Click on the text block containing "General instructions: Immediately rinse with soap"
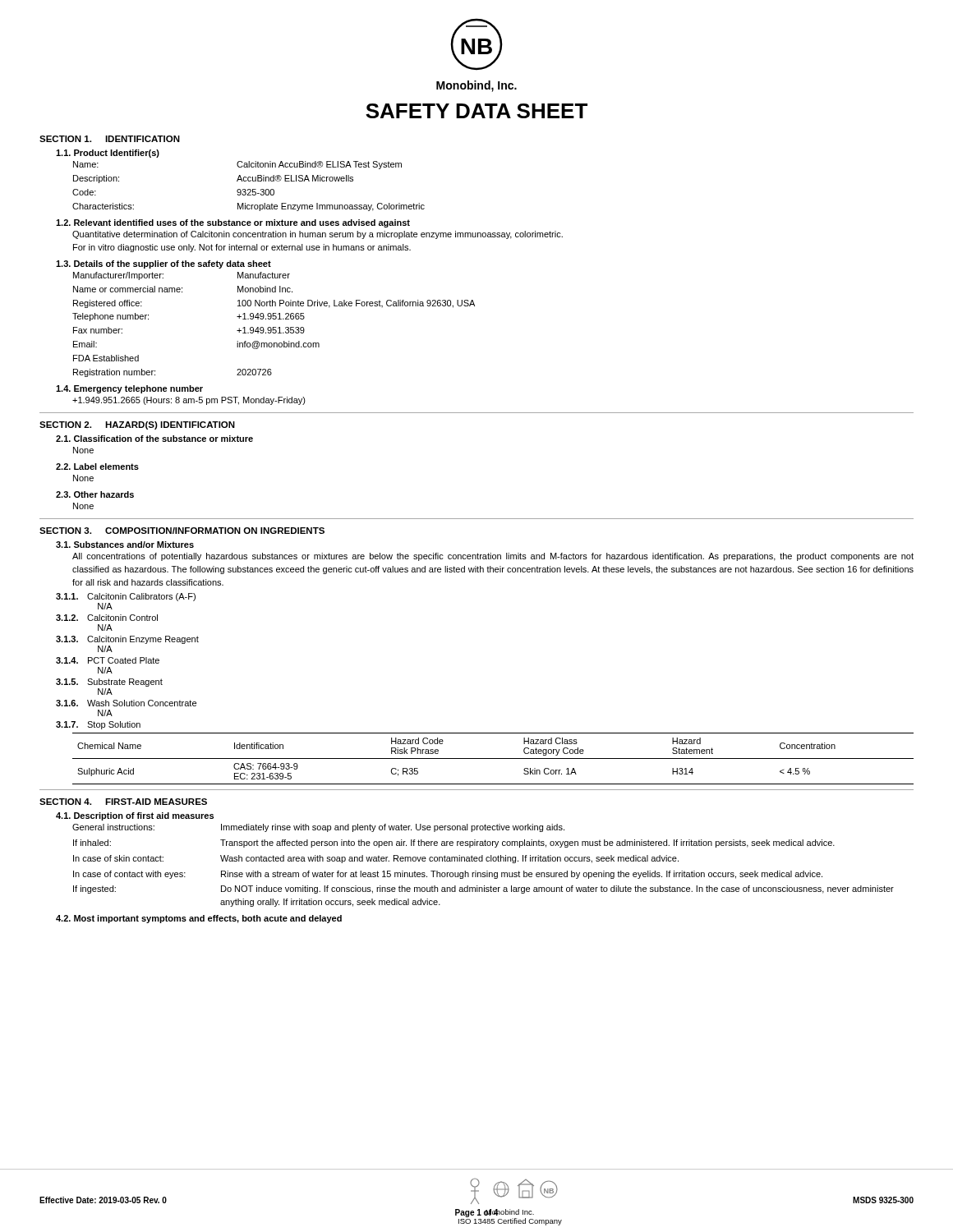953x1232 pixels. click(x=493, y=865)
